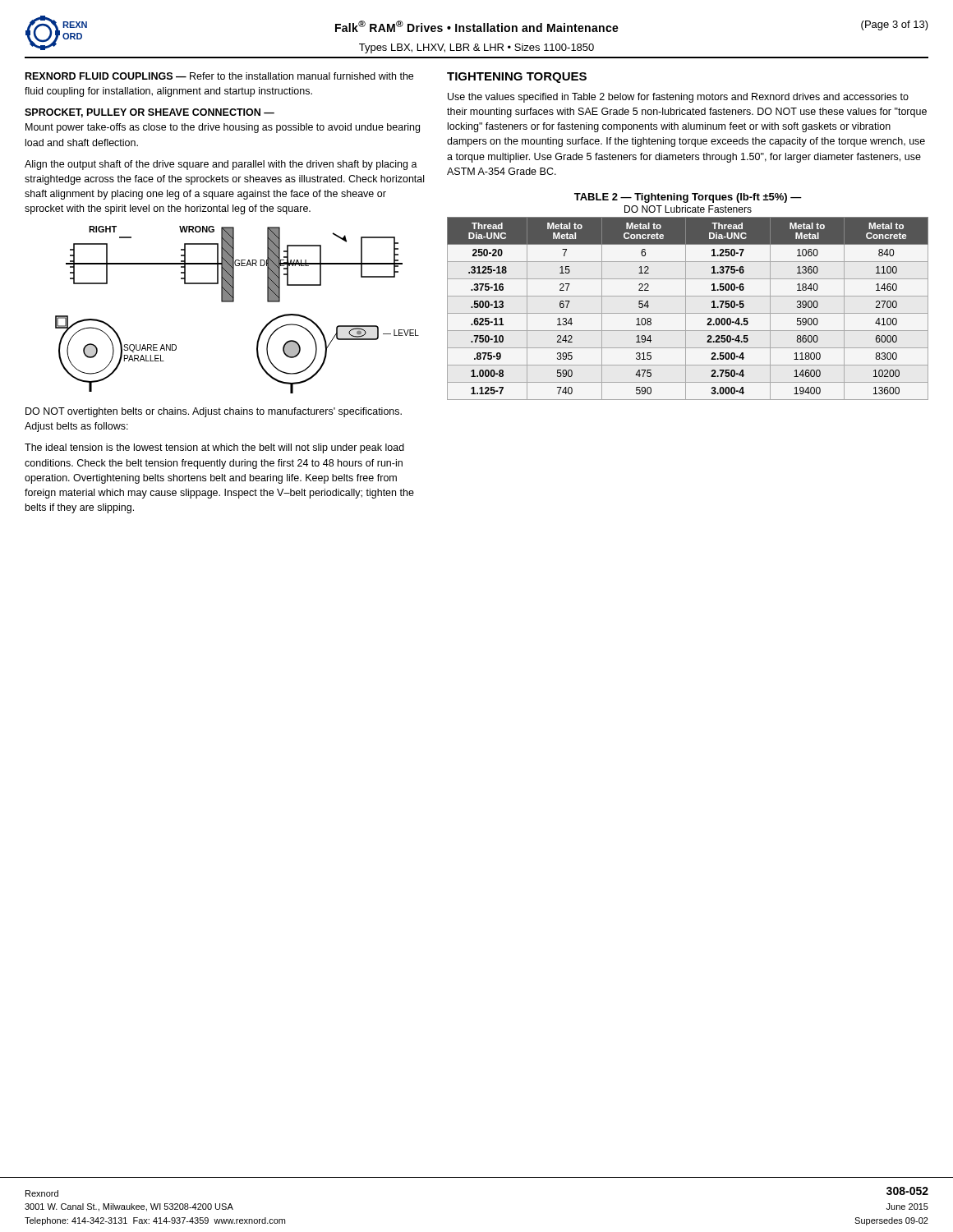Select the text block starting "REXNORD FLUID COUPLINGS — Refer"
Viewport: 953px width, 1232px height.
click(219, 84)
